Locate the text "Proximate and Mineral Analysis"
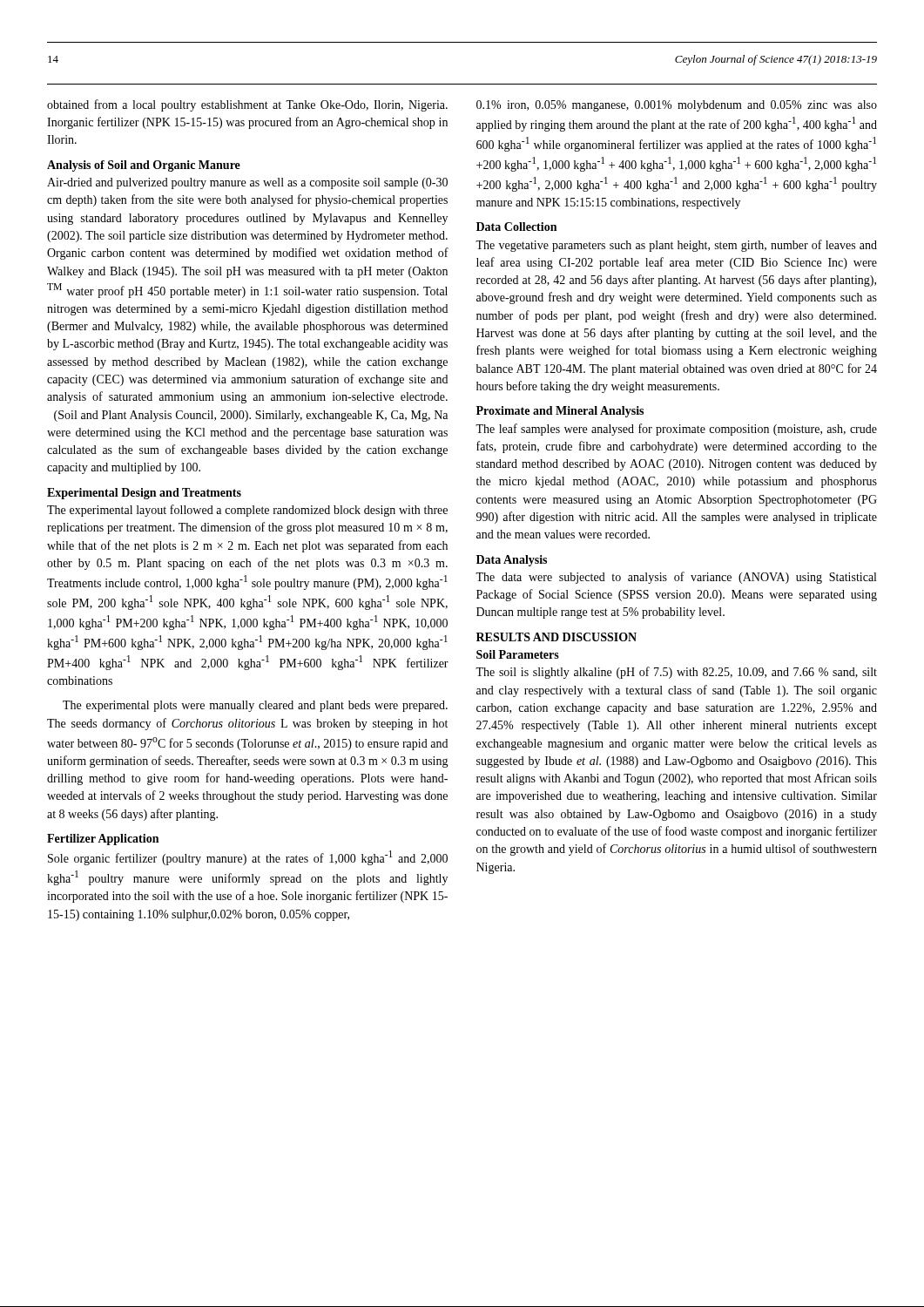This screenshot has height=1307, width=924. pyautogui.click(x=560, y=411)
